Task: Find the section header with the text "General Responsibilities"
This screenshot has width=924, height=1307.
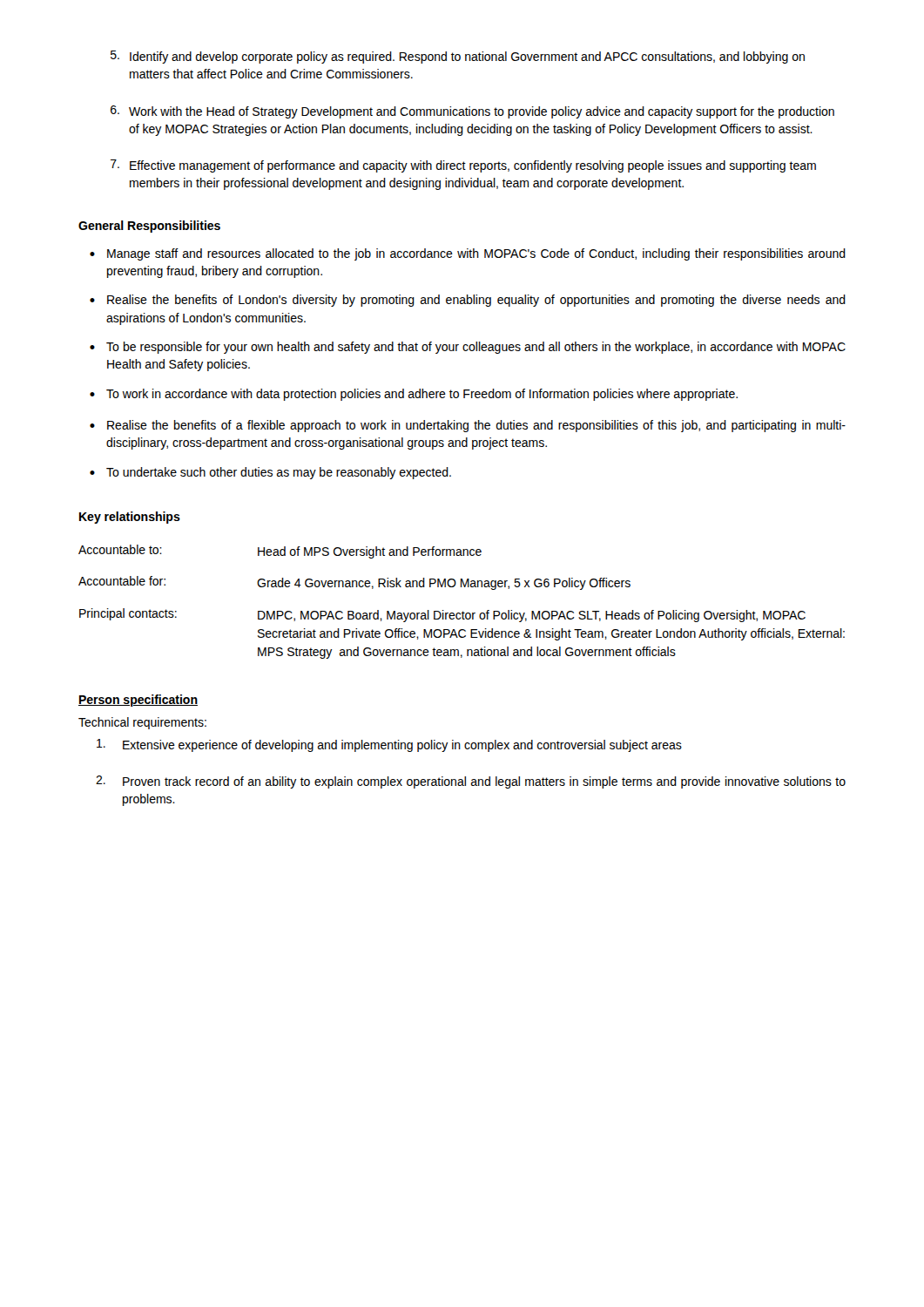Action: tap(150, 226)
